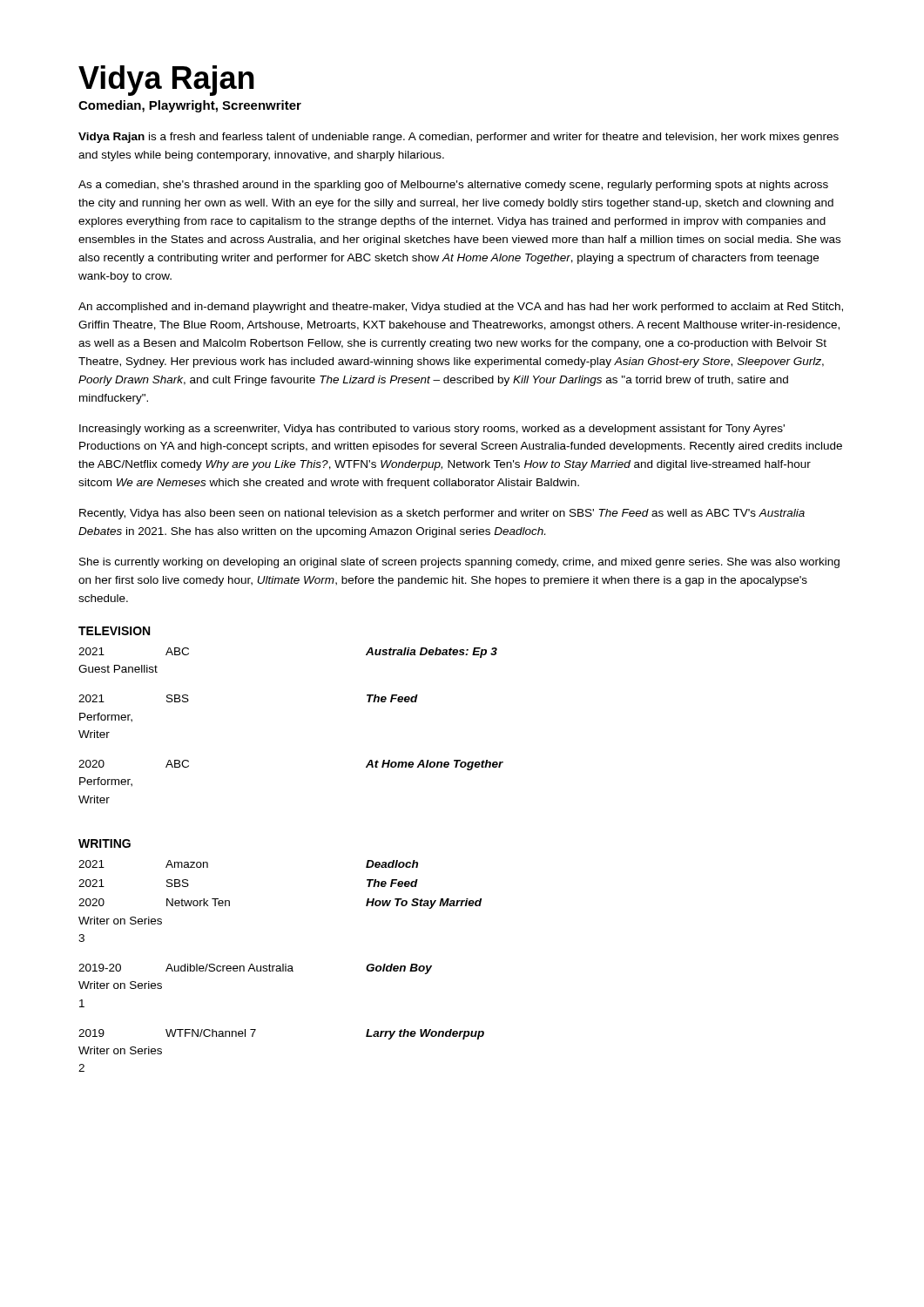Where is the passage that starts "She is currently working on"?
Viewport: 924px width, 1307px height.
pyautogui.click(x=459, y=580)
